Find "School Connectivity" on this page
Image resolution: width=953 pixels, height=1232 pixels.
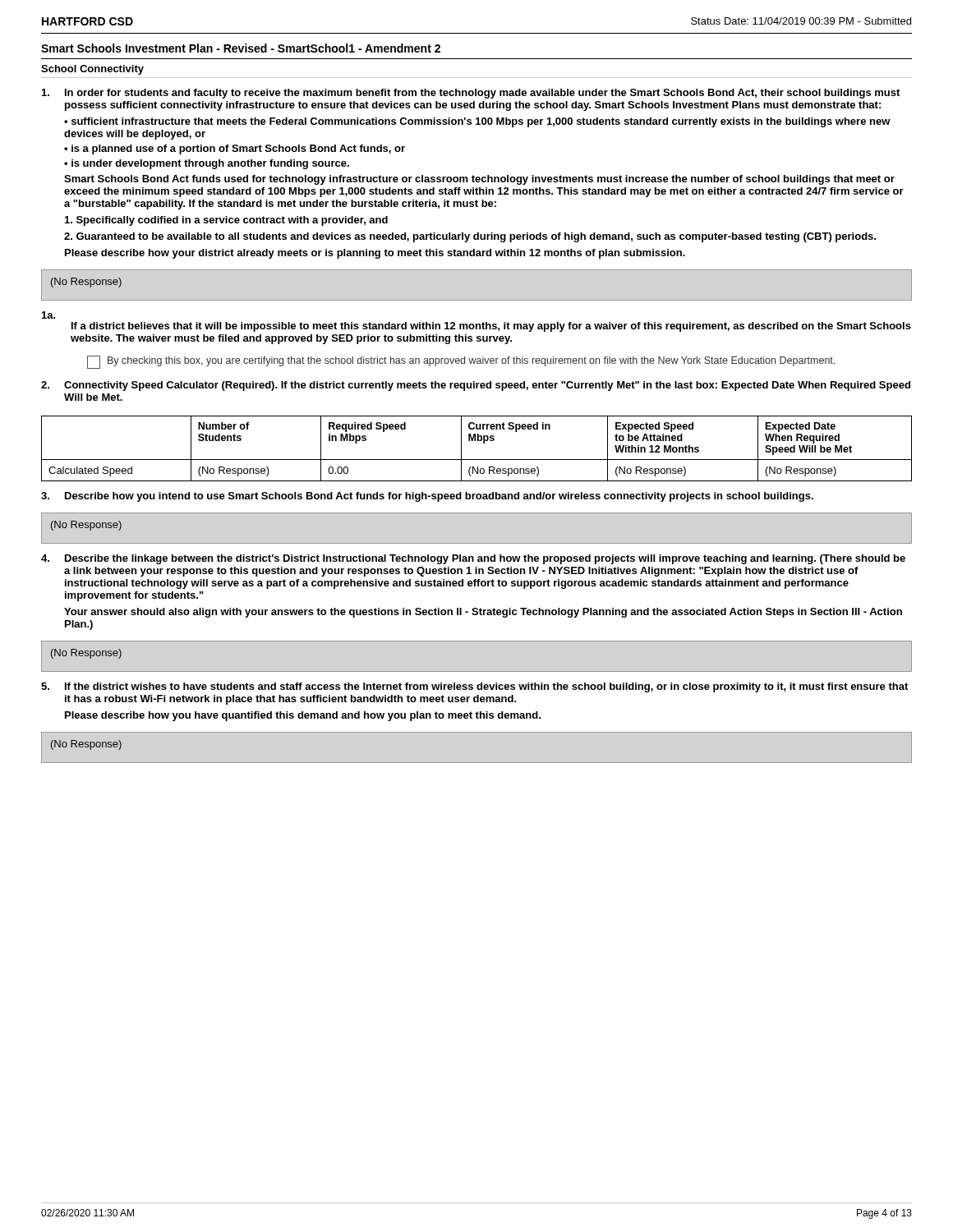[x=92, y=69]
